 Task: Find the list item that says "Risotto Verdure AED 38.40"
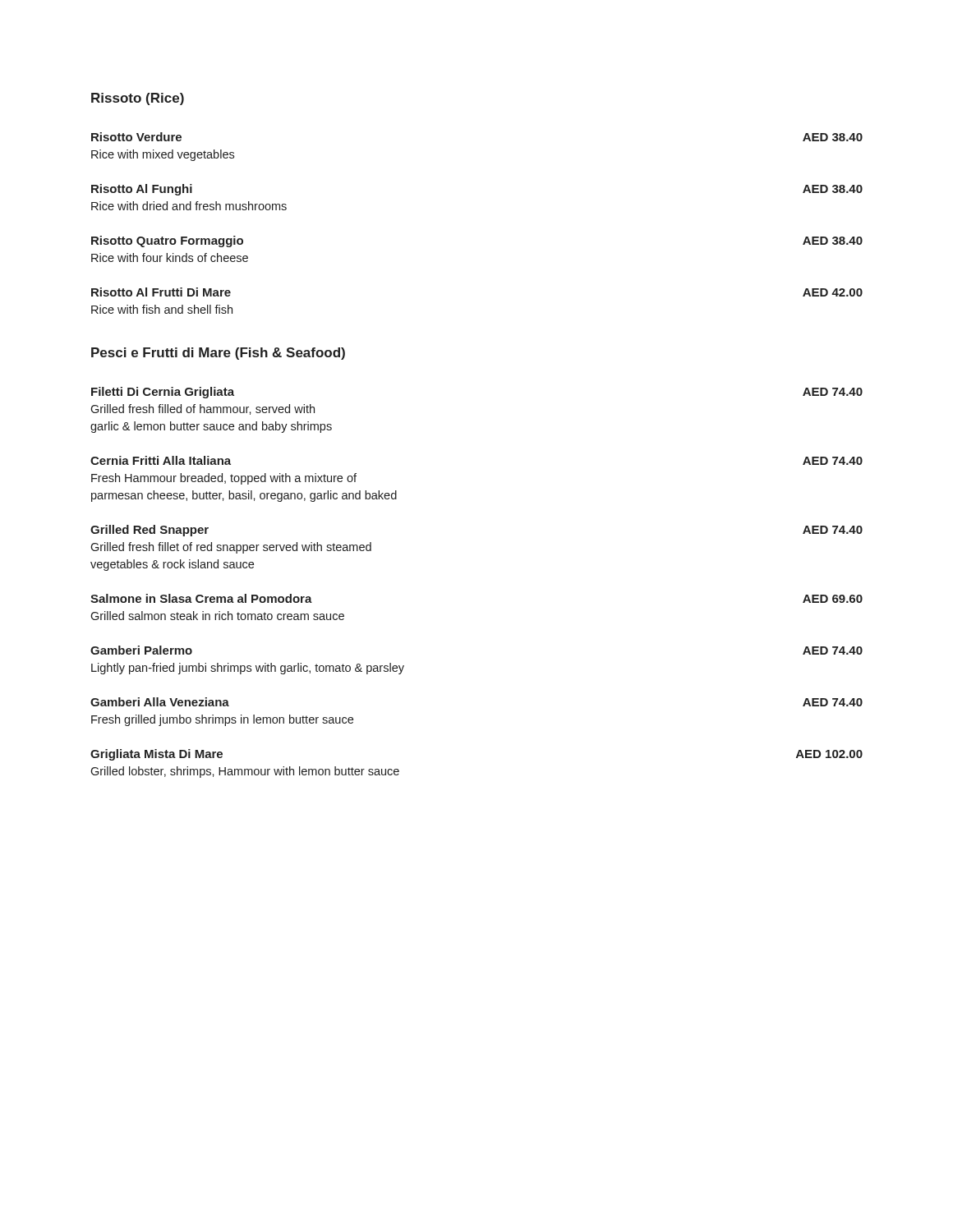143,136
